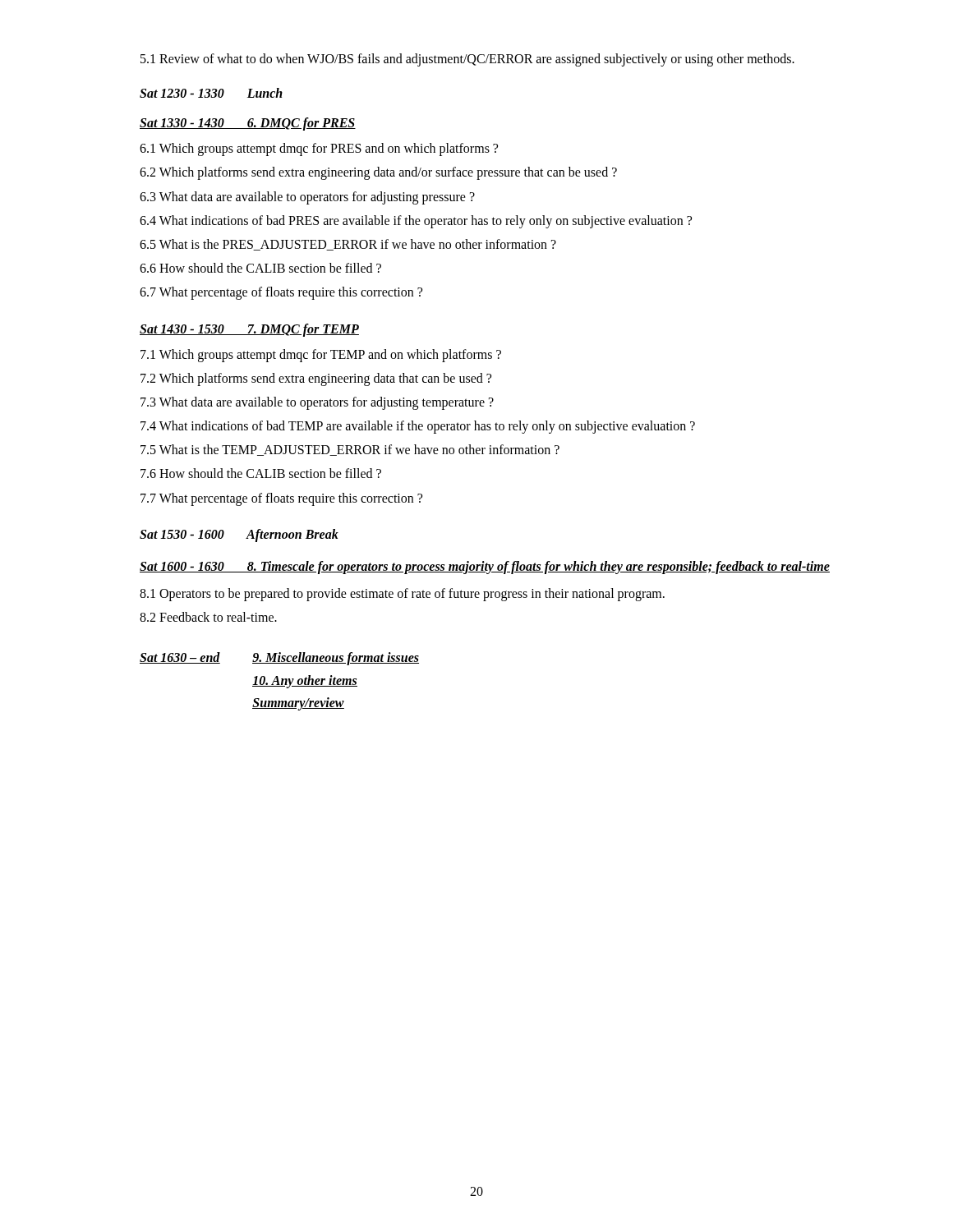This screenshot has height=1232, width=953.
Task: Locate the passage starting "6.2 Which platforms send extra engineering"
Action: (378, 172)
